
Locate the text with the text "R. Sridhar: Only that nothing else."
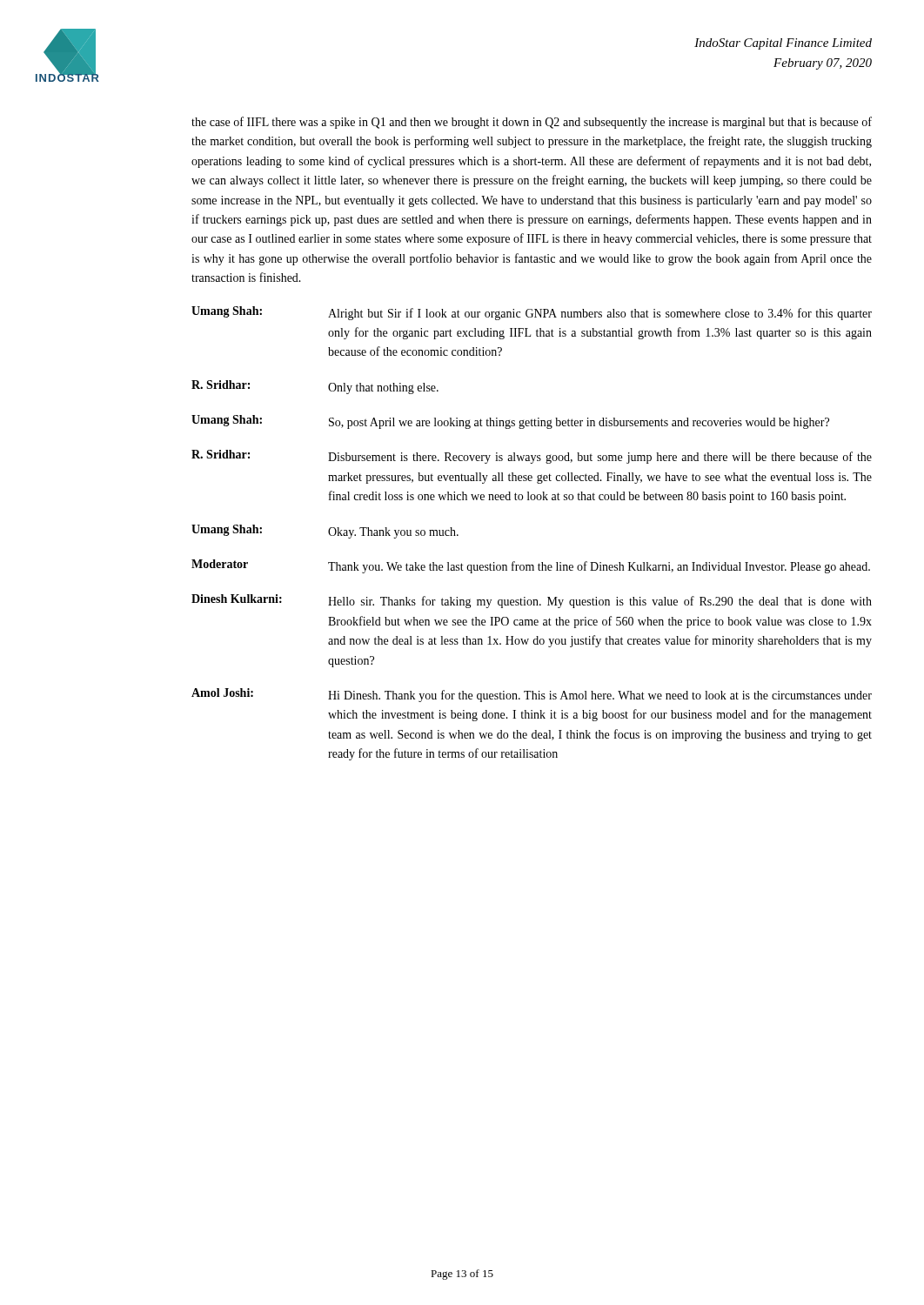click(224, 387)
